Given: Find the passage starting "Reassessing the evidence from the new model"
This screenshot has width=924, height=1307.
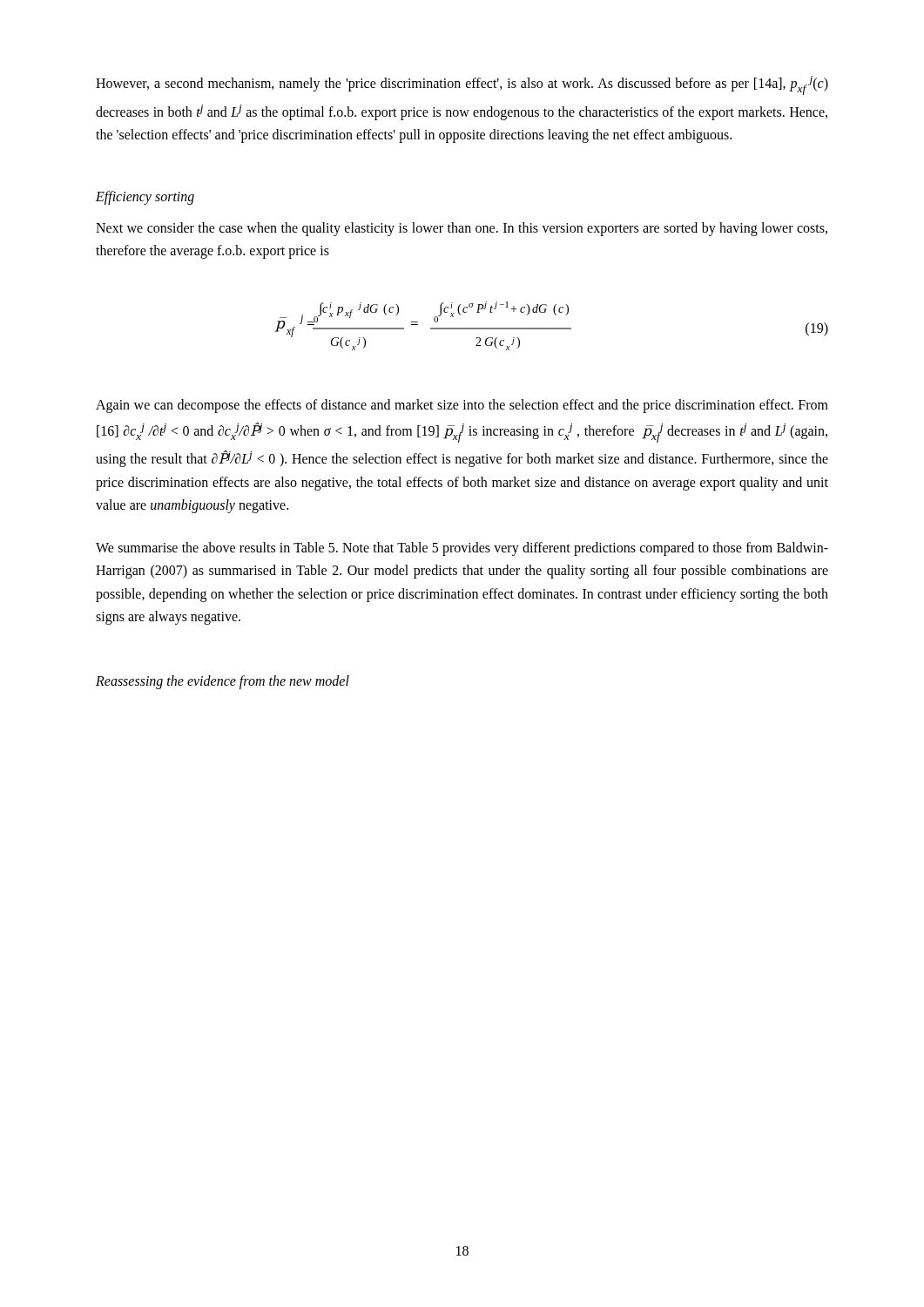Looking at the screenshot, I should (x=222, y=681).
